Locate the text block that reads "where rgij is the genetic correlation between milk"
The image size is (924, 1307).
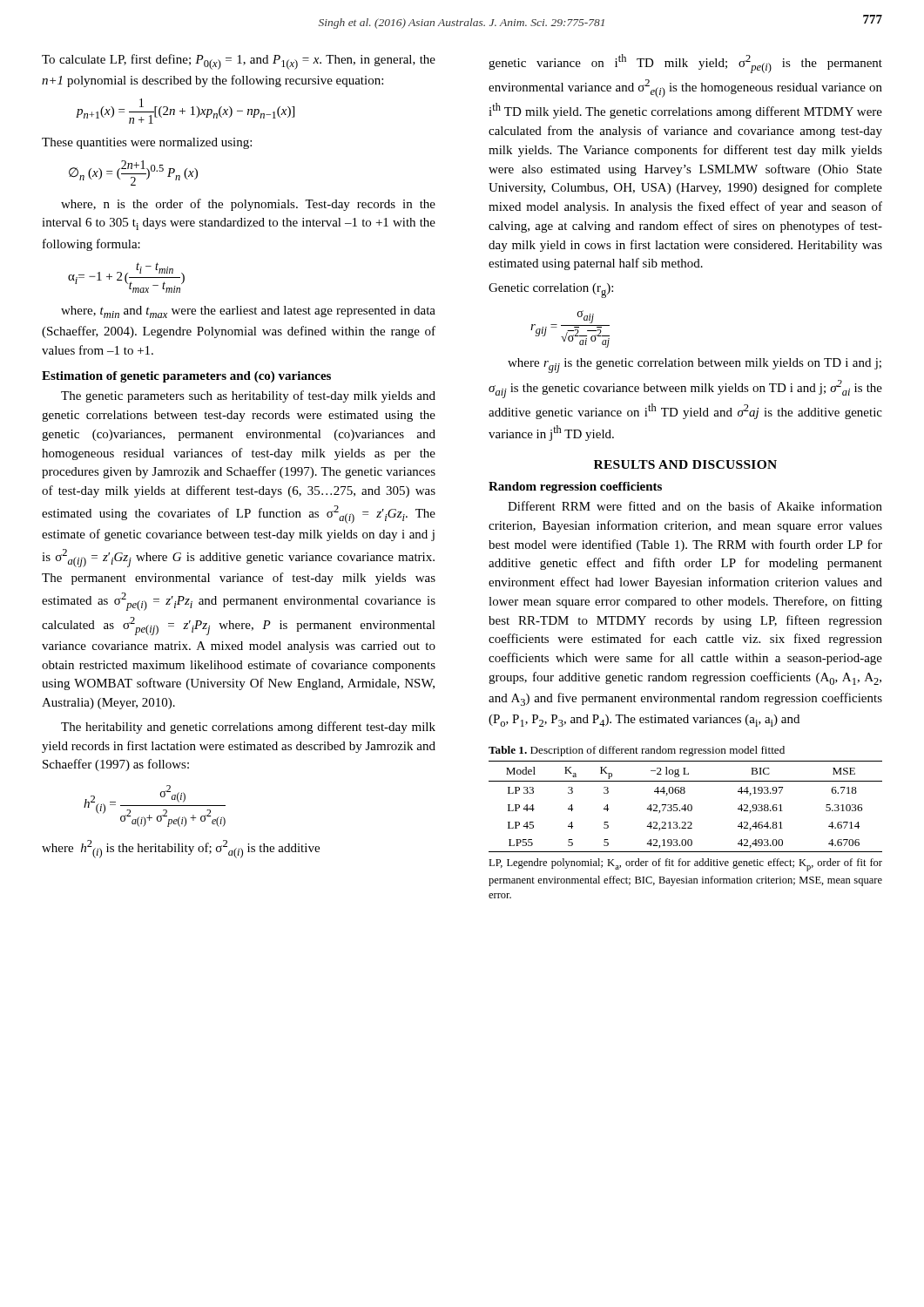click(x=685, y=399)
